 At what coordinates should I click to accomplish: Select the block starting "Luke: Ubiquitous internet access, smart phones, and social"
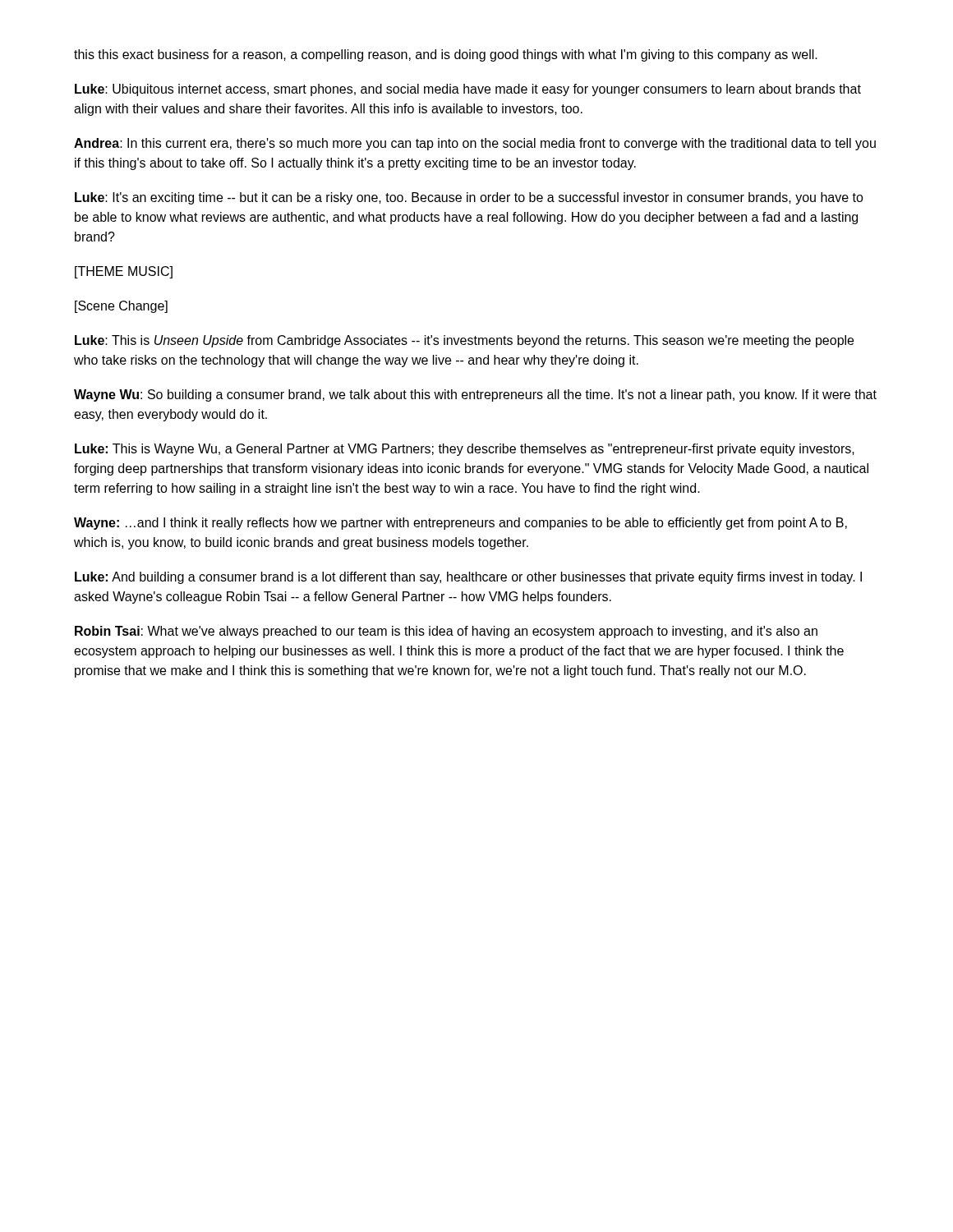click(467, 99)
